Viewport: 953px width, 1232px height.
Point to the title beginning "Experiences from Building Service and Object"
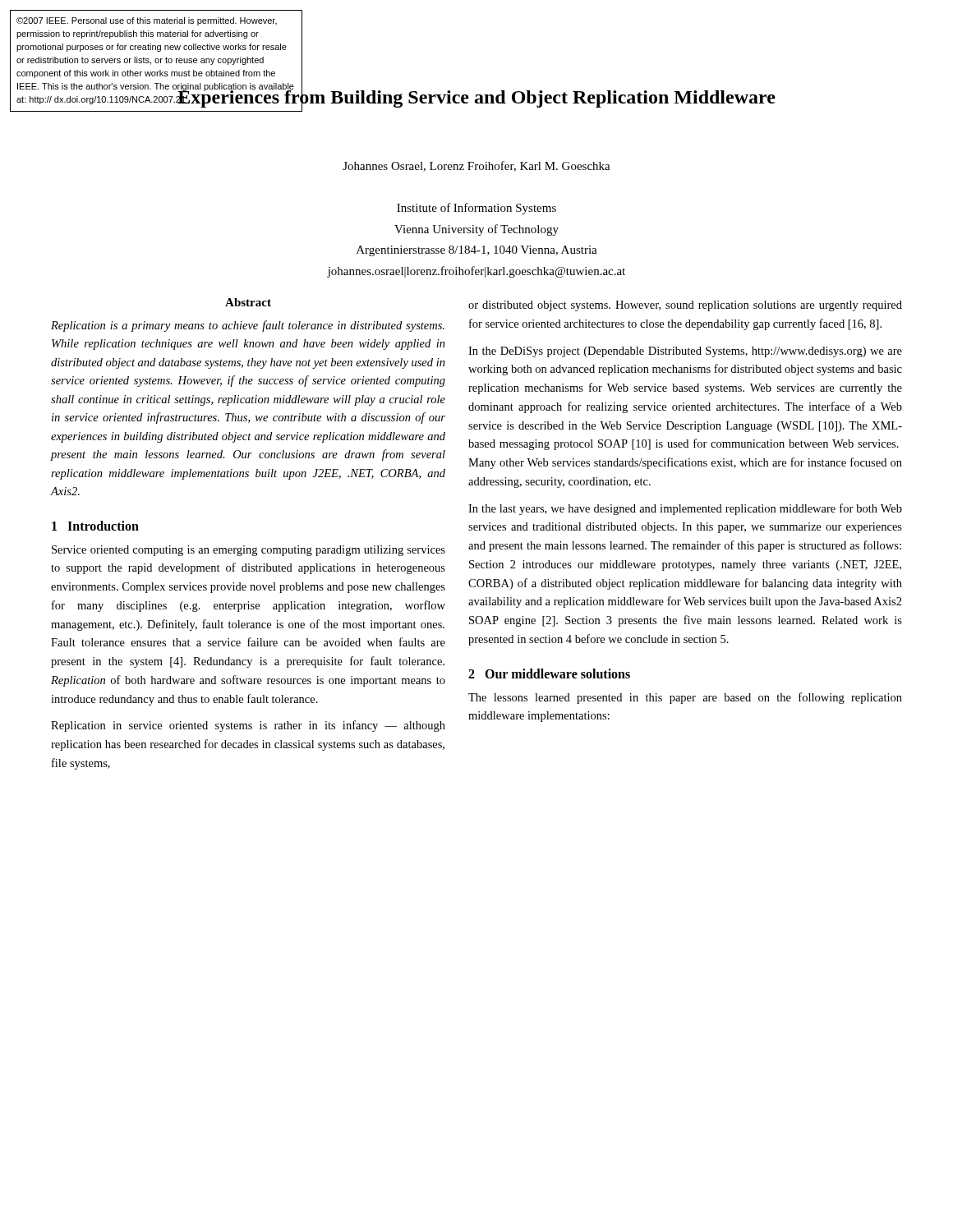coord(476,97)
